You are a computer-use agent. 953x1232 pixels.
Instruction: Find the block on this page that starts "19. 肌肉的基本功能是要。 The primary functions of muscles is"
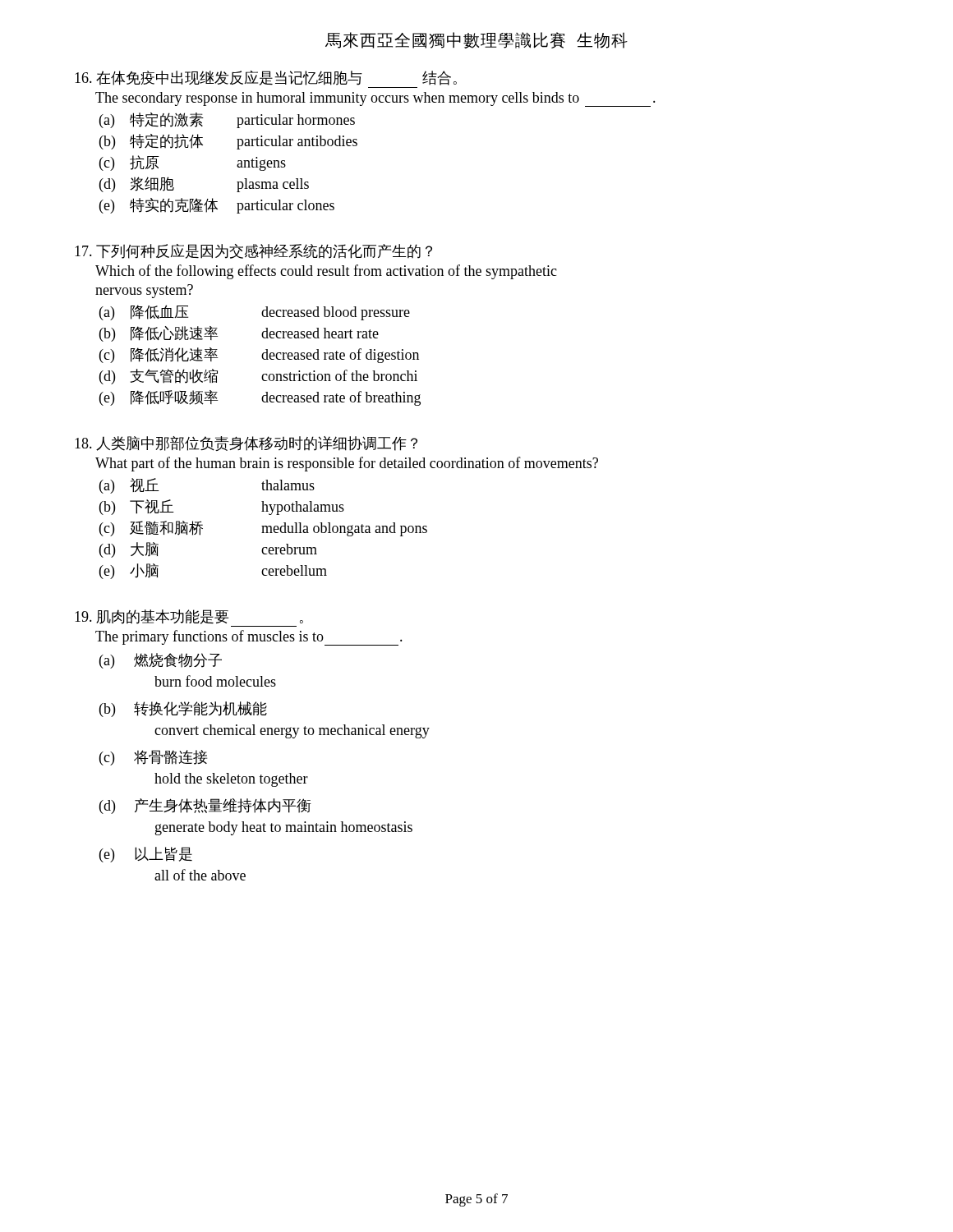coord(189,617)
